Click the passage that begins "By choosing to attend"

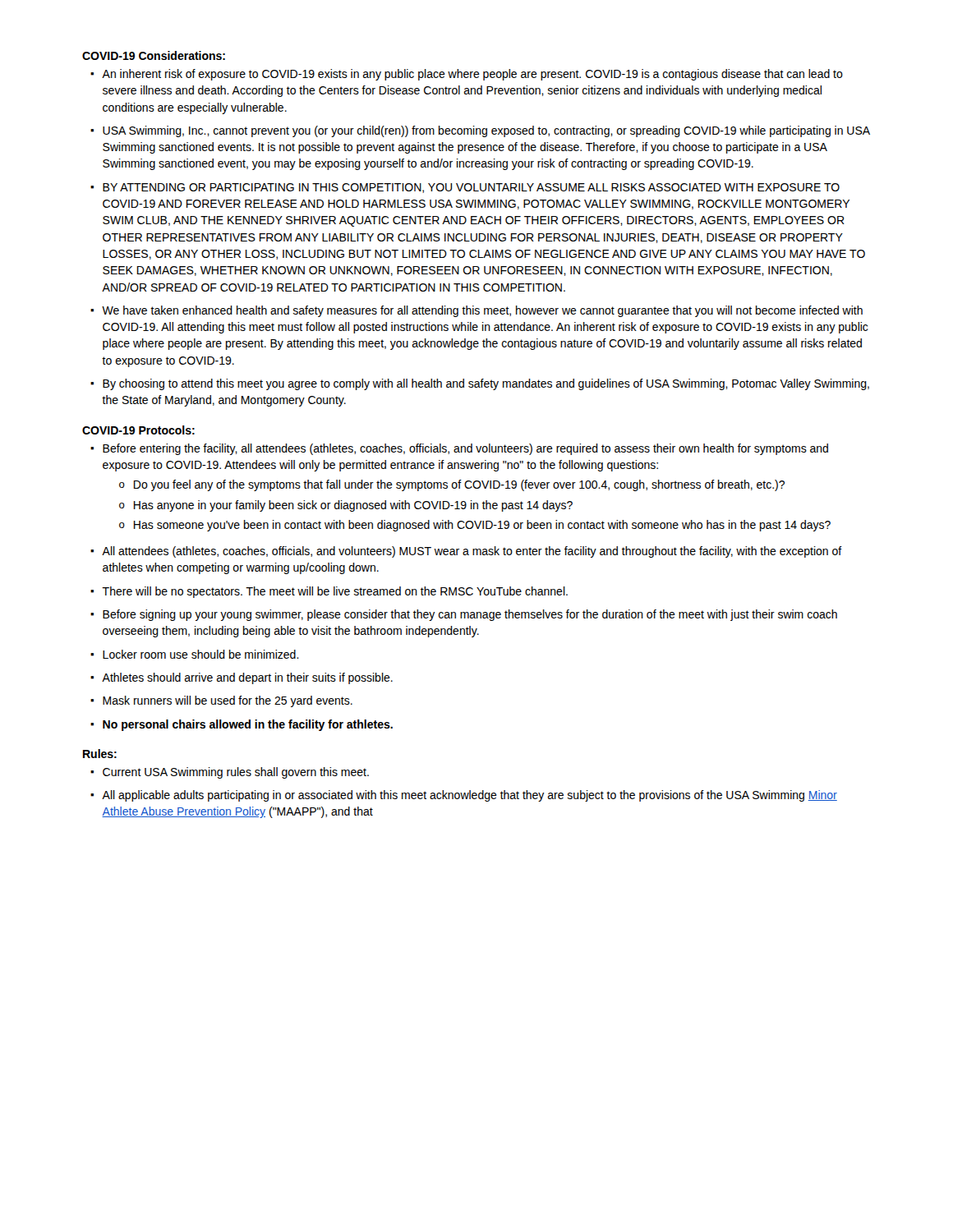pyautogui.click(x=487, y=392)
